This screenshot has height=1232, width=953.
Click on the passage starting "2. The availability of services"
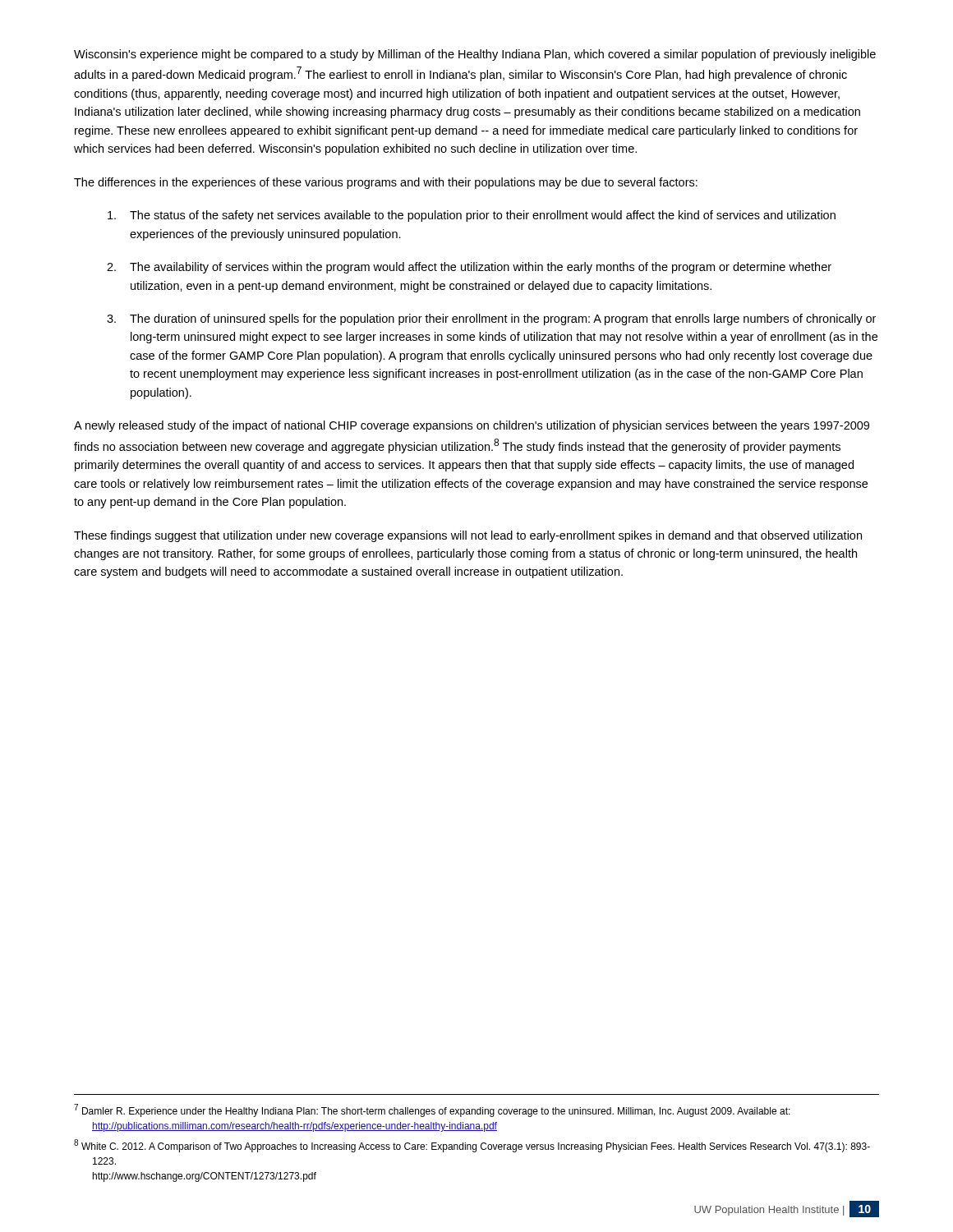click(x=493, y=276)
